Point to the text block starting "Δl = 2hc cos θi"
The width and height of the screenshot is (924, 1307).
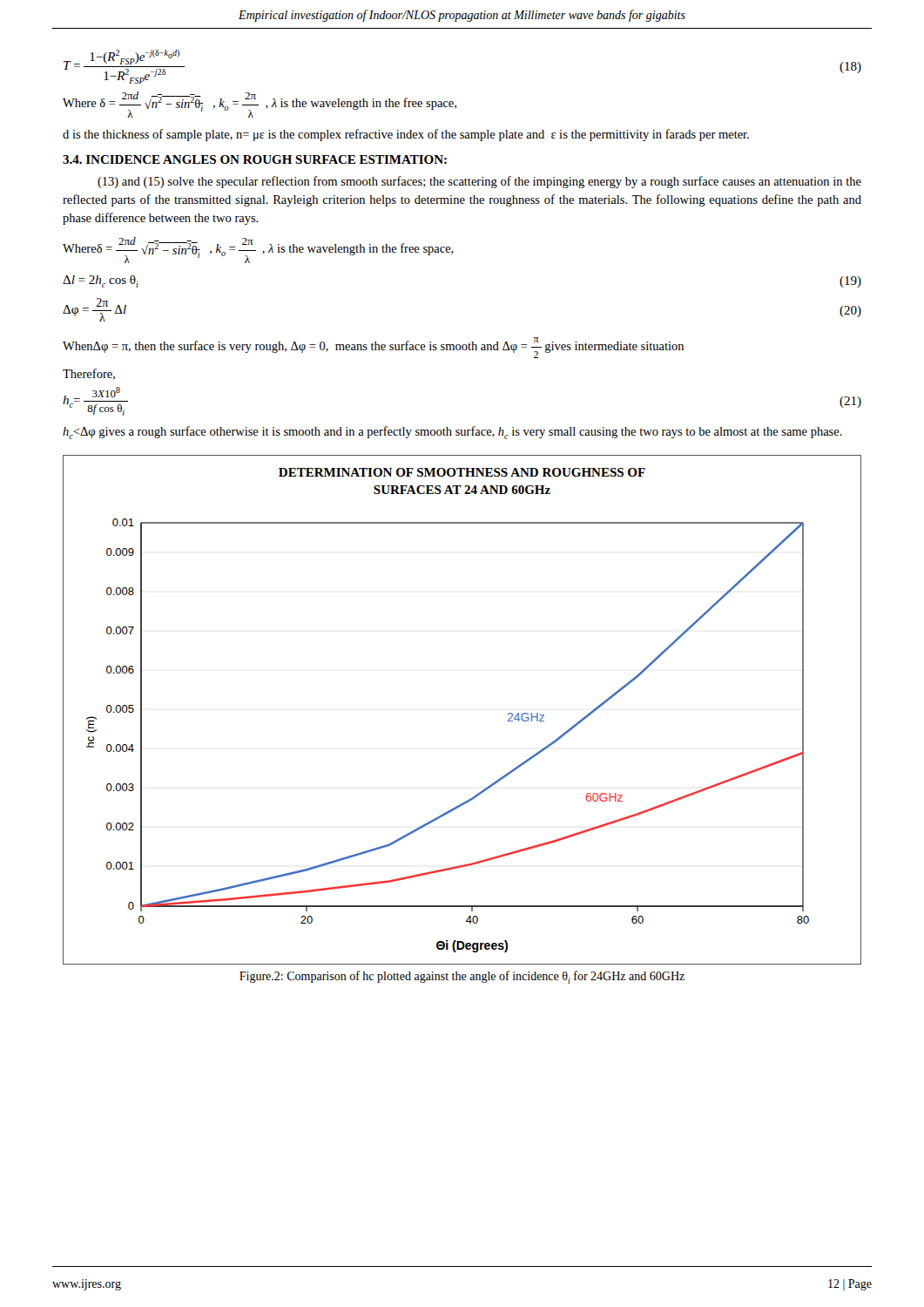(97, 281)
